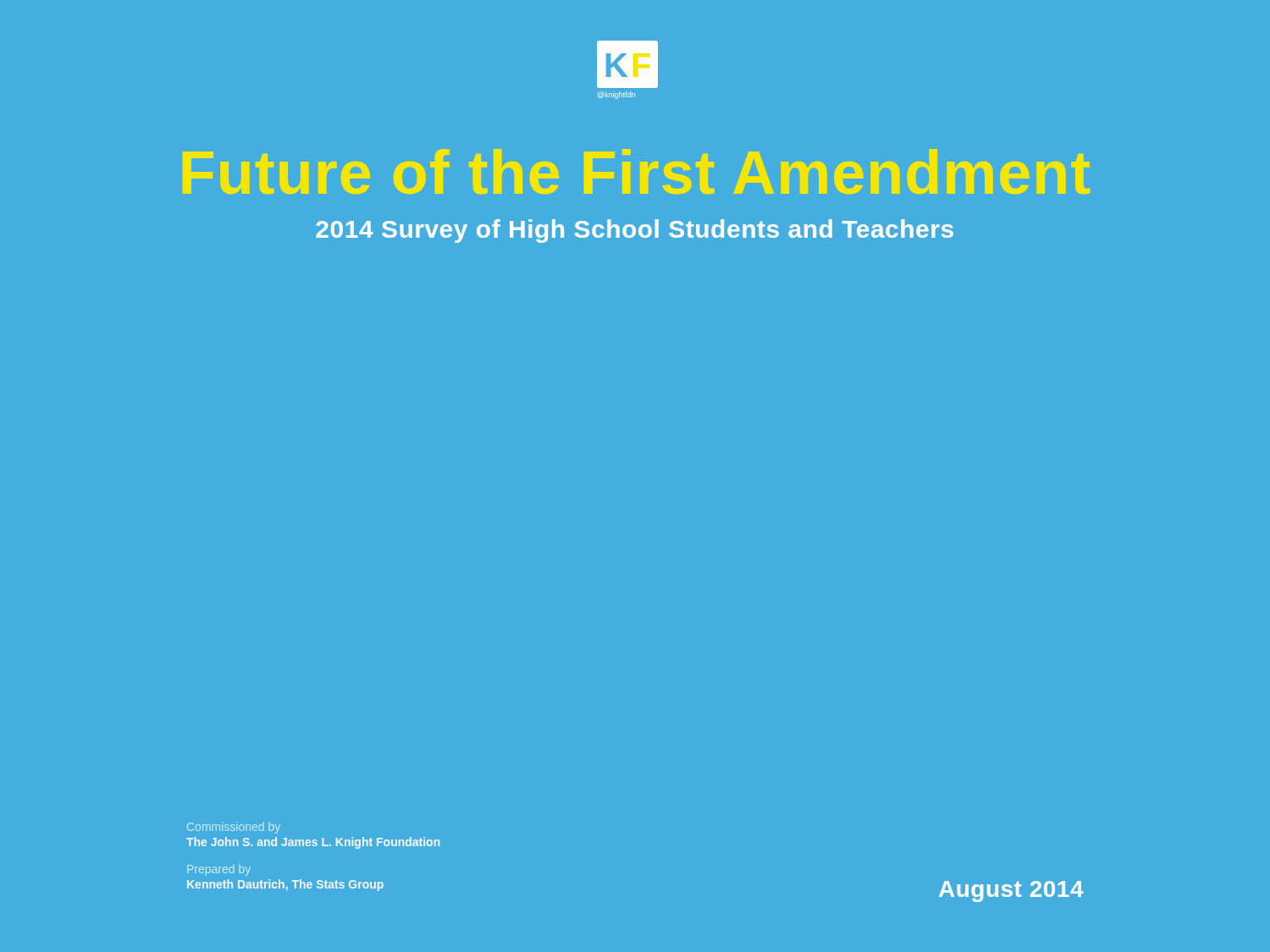Point to "August 2014"
This screenshot has height=952, width=1270.
coord(1011,889)
